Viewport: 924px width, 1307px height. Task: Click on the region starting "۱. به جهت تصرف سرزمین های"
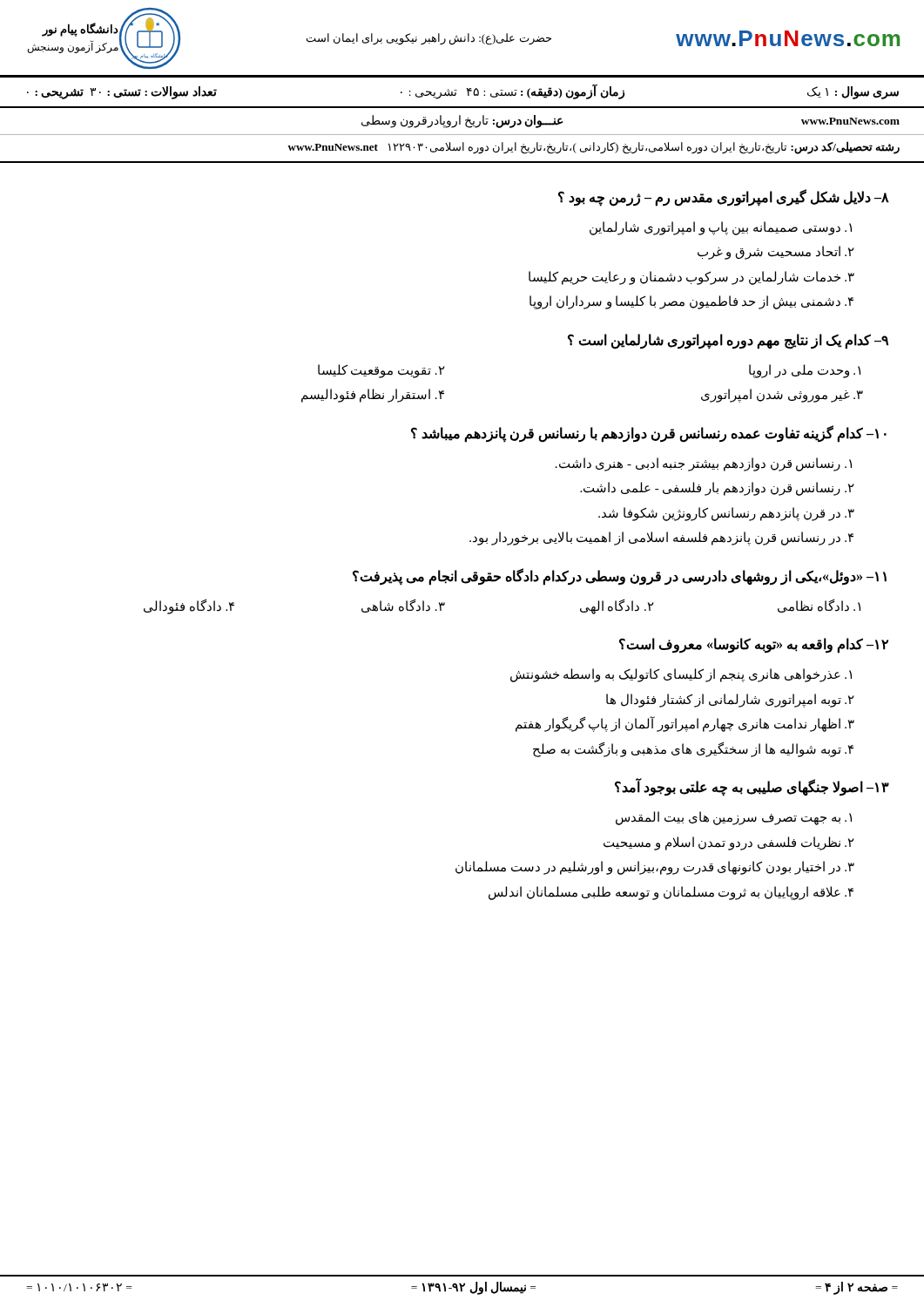[x=735, y=818]
